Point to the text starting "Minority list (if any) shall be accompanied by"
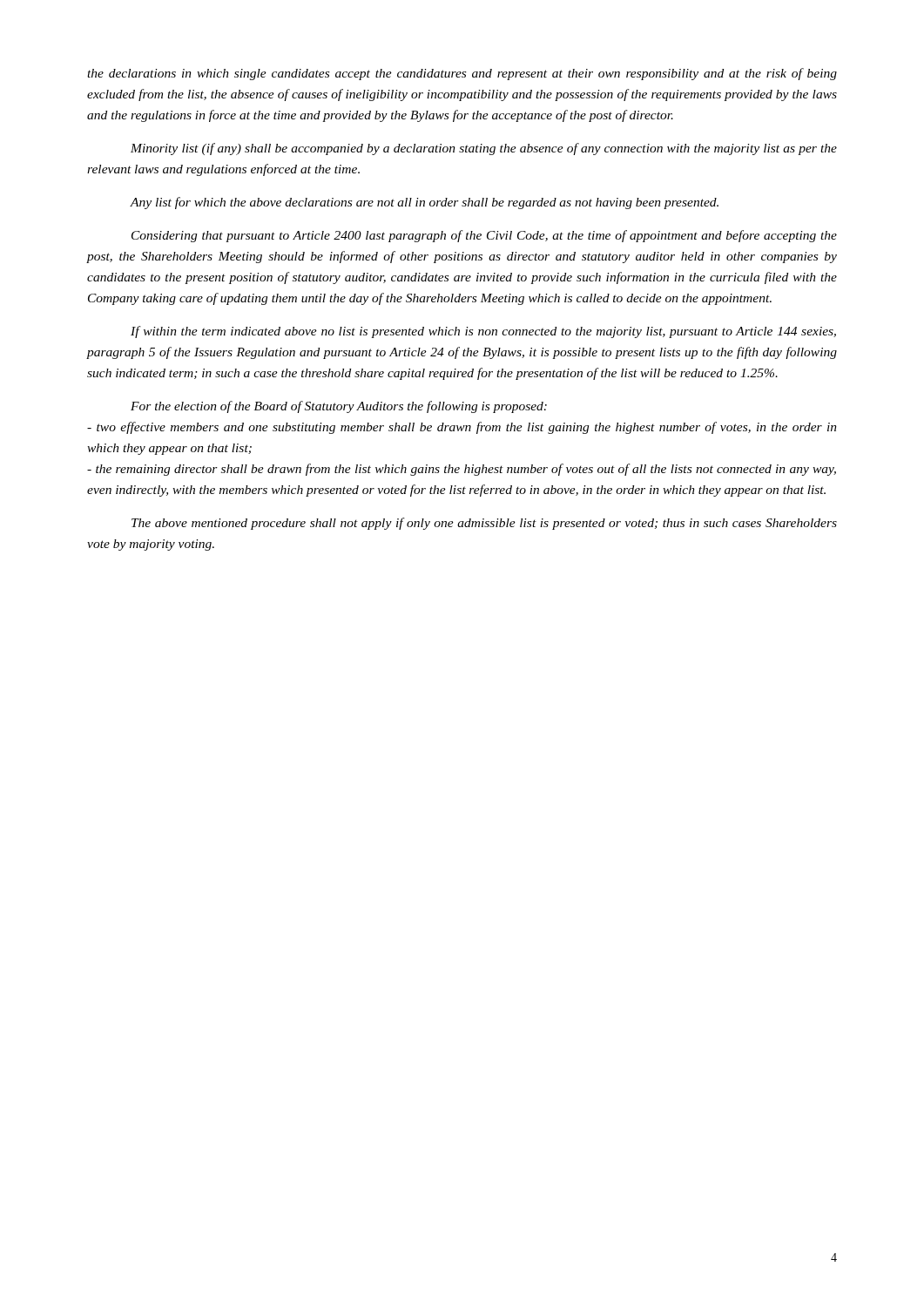The height and width of the screenshot is (1307, 924). [x=462, y=158]
